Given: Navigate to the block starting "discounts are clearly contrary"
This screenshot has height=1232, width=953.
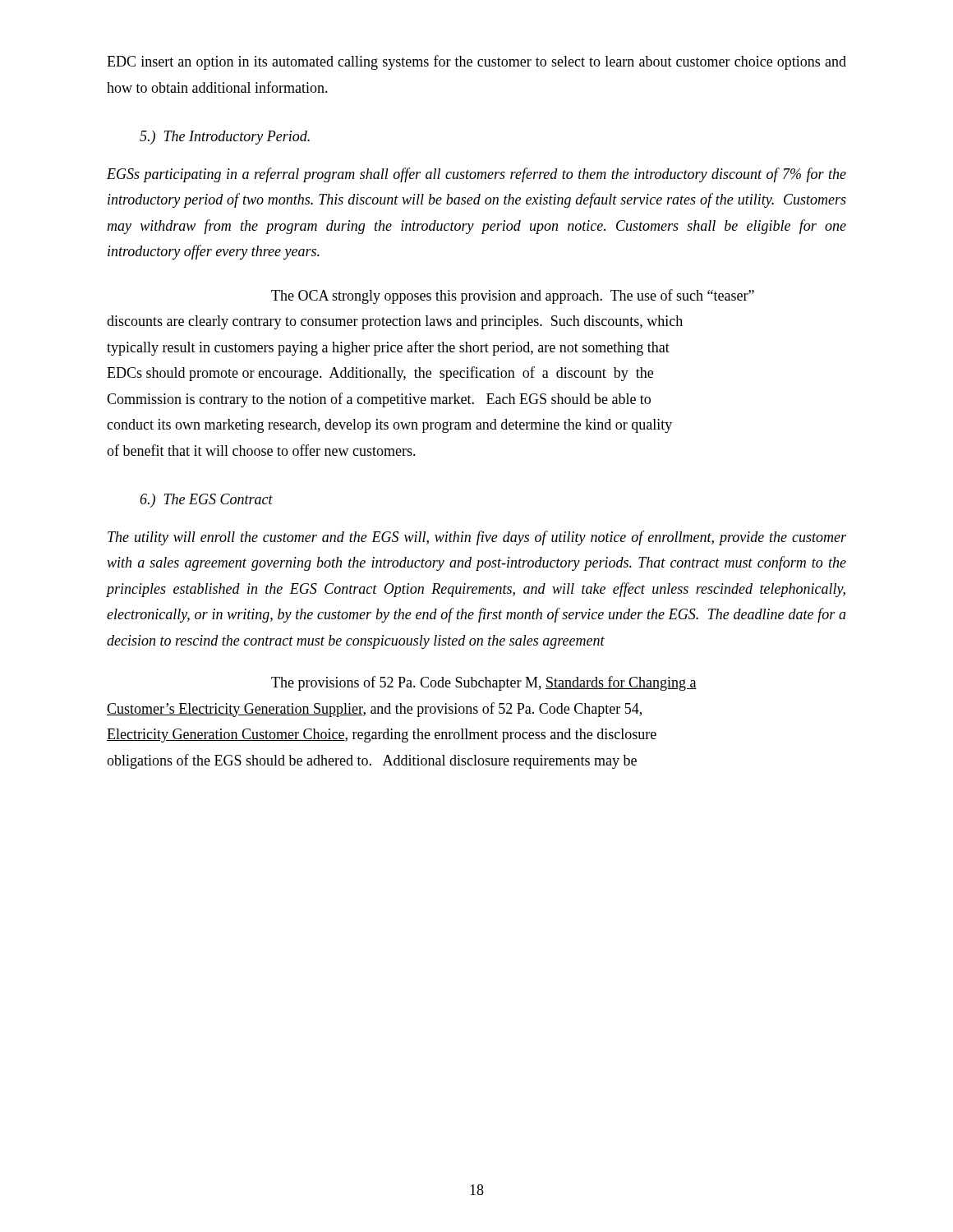Looking at the screenshot, I should pos(395,321).
